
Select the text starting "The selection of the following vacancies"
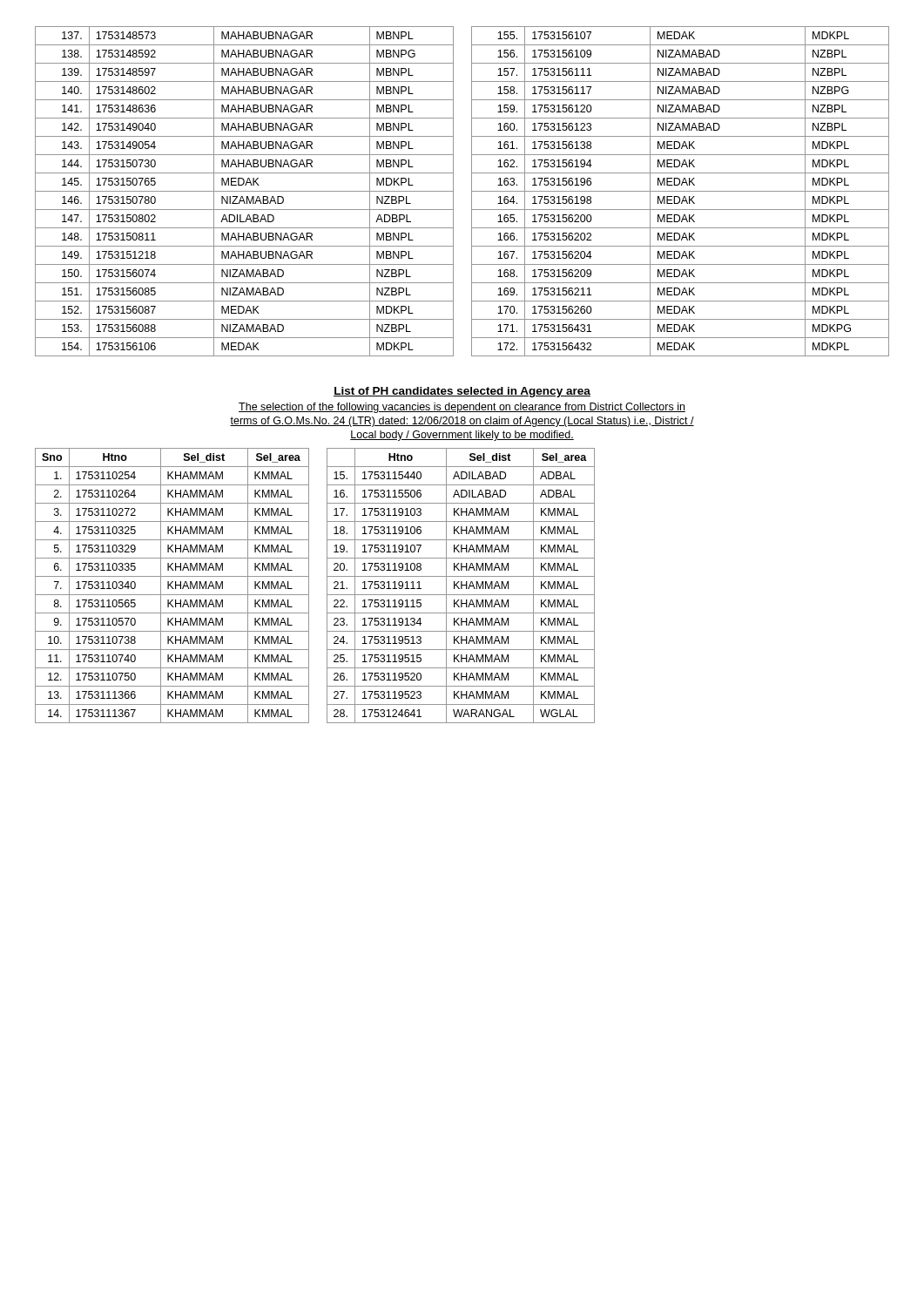462,407
